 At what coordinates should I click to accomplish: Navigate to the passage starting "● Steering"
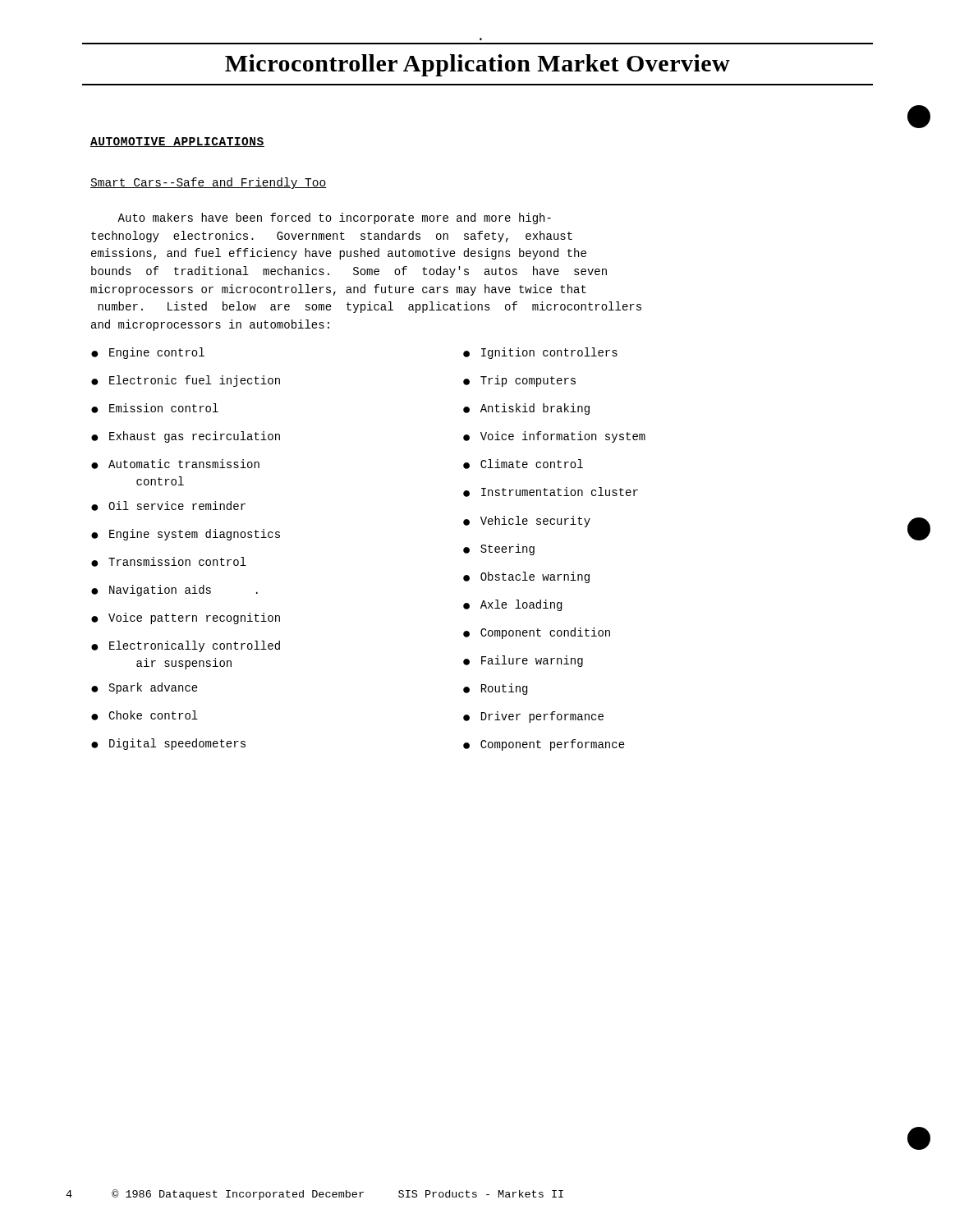pos(499,549)
